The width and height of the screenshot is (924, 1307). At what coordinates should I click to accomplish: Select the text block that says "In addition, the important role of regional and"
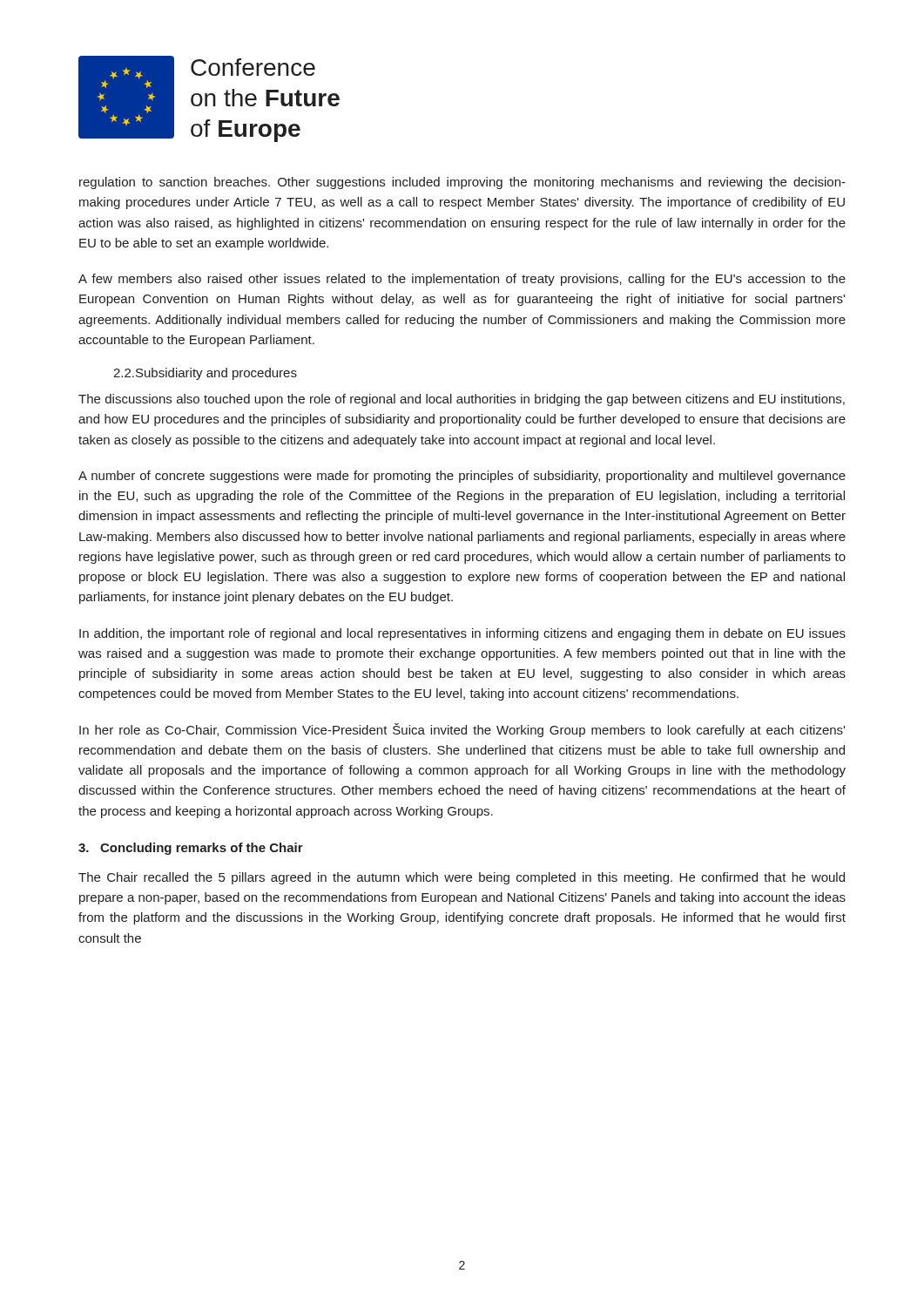click(462, 663)
